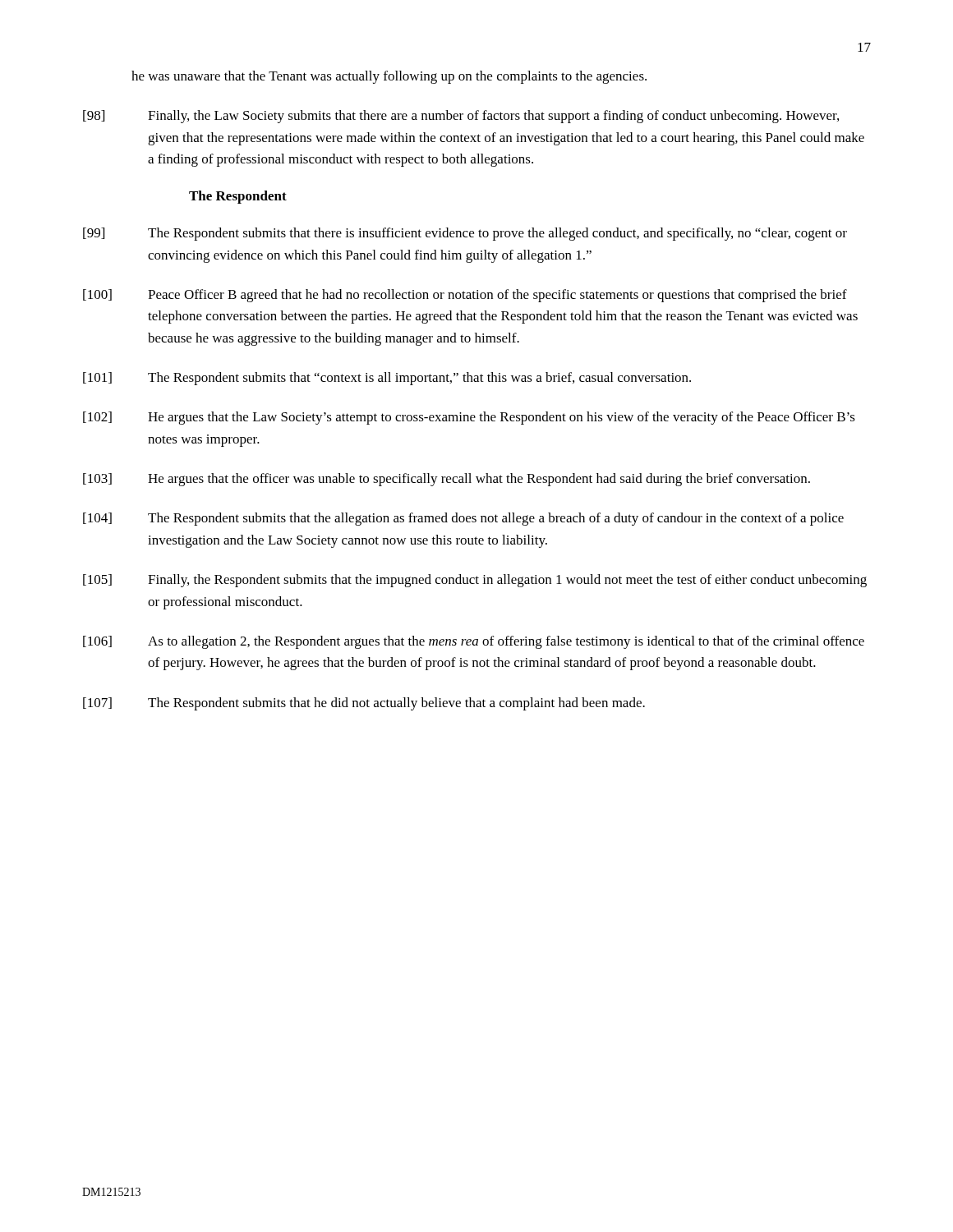The image size is (953, 1232).
Task: Point to the block beginning "[104] The Respondent submits that the allegation as"
Action: pyautogui.click(x=476, y=530)
